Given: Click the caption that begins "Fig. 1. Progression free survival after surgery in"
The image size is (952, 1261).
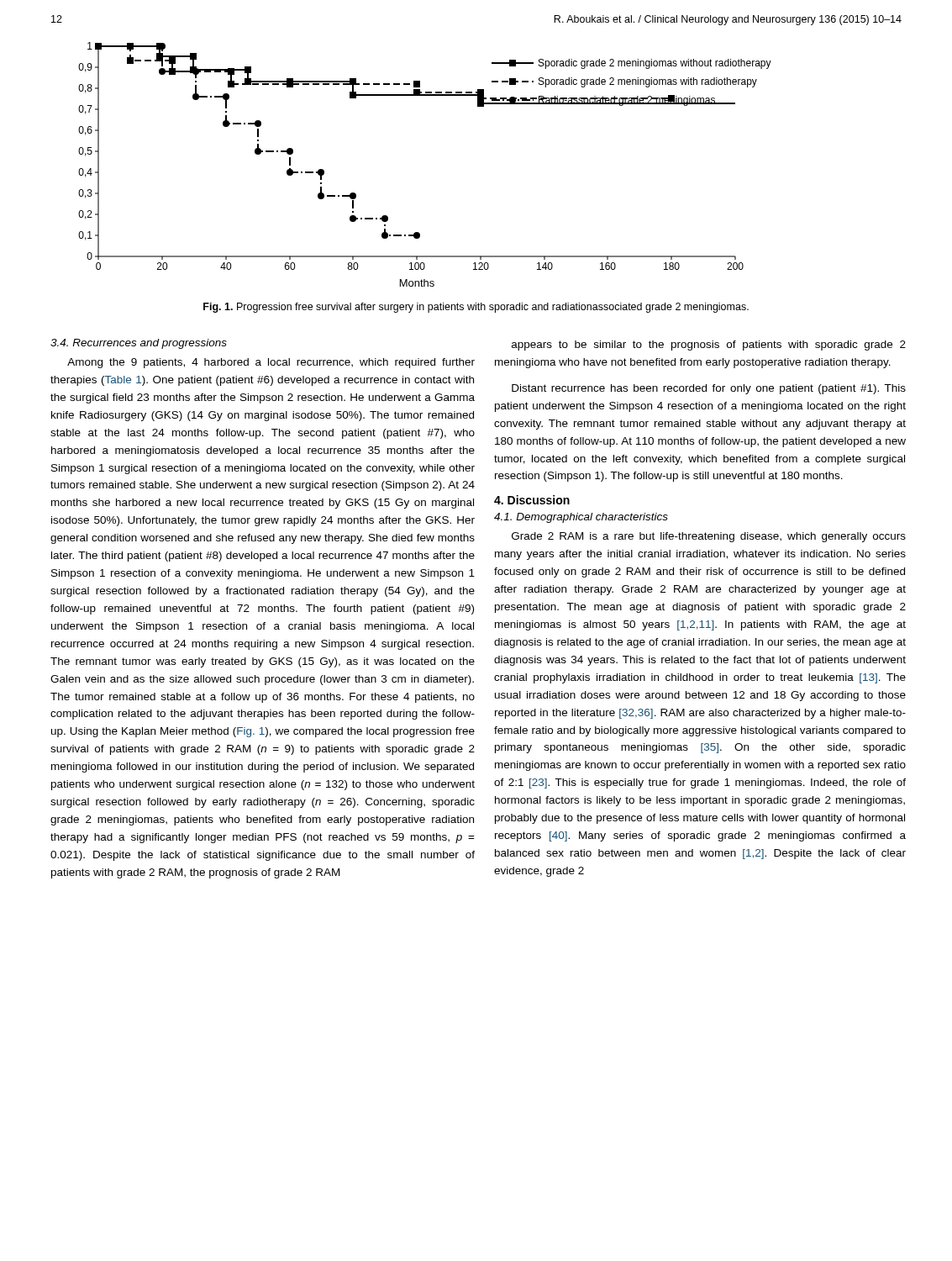Looking at the screenshot, I should click(476, 307).
